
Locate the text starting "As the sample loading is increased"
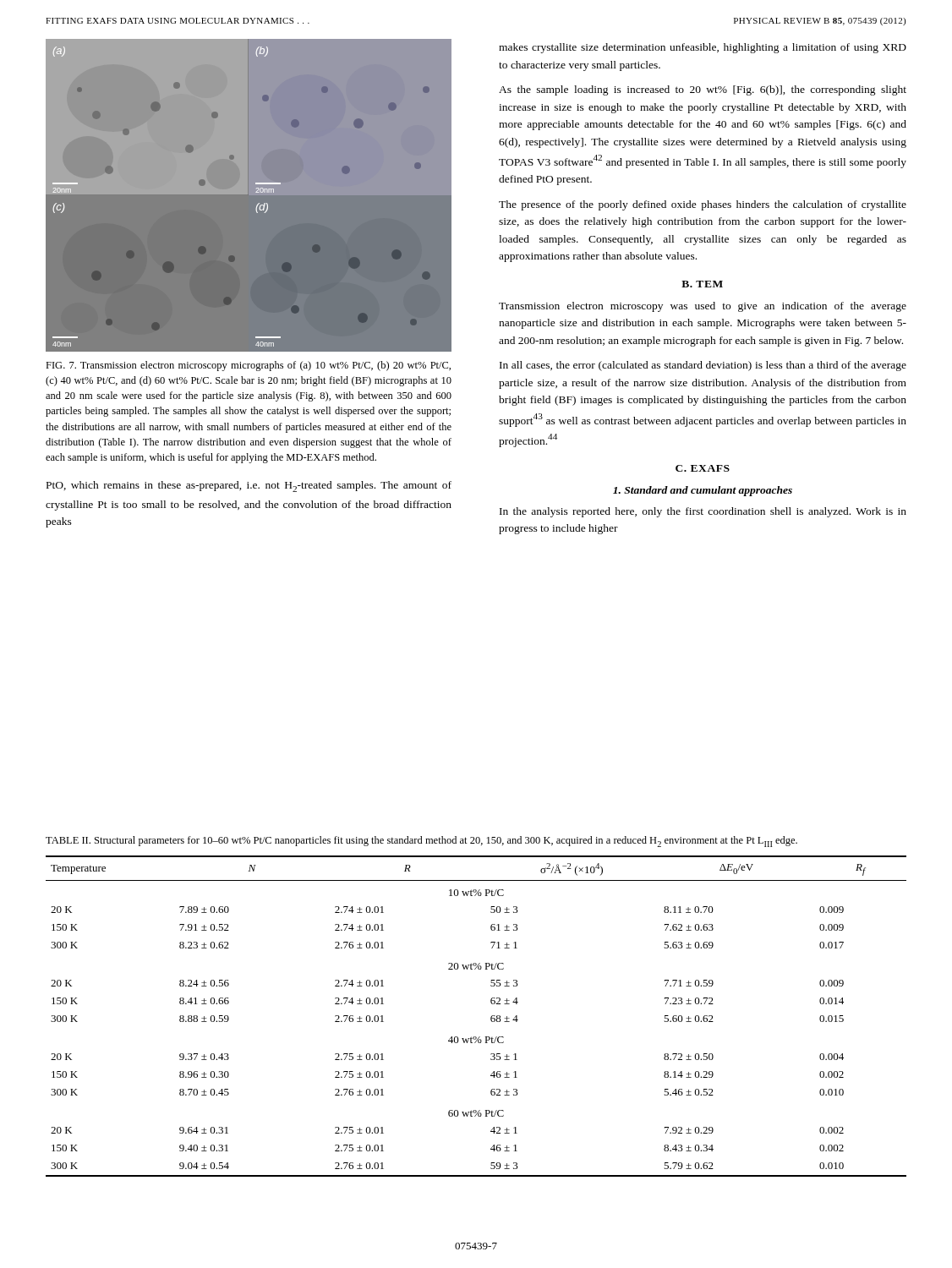tap(703, 134)
